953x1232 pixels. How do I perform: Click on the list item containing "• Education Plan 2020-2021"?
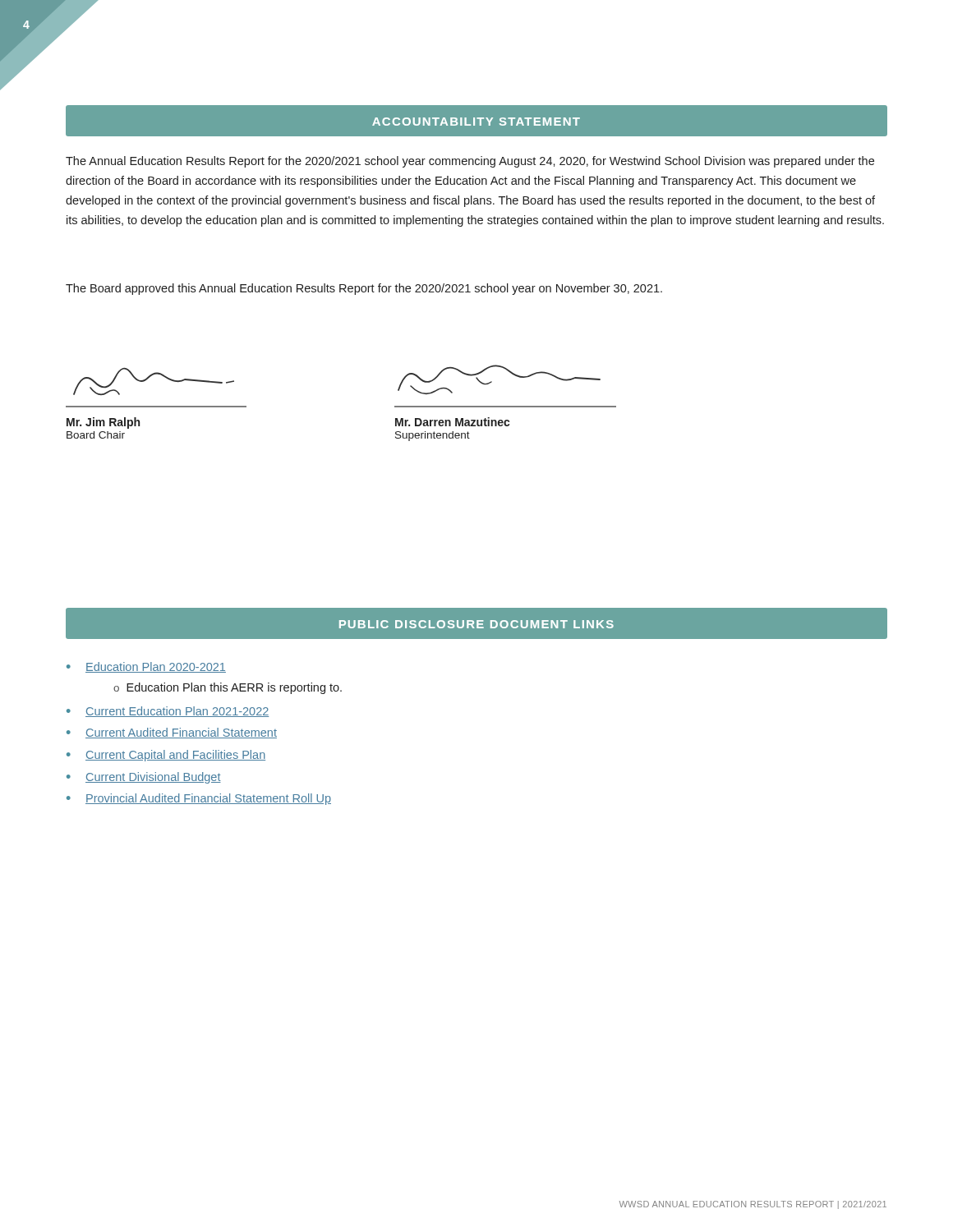146,667
